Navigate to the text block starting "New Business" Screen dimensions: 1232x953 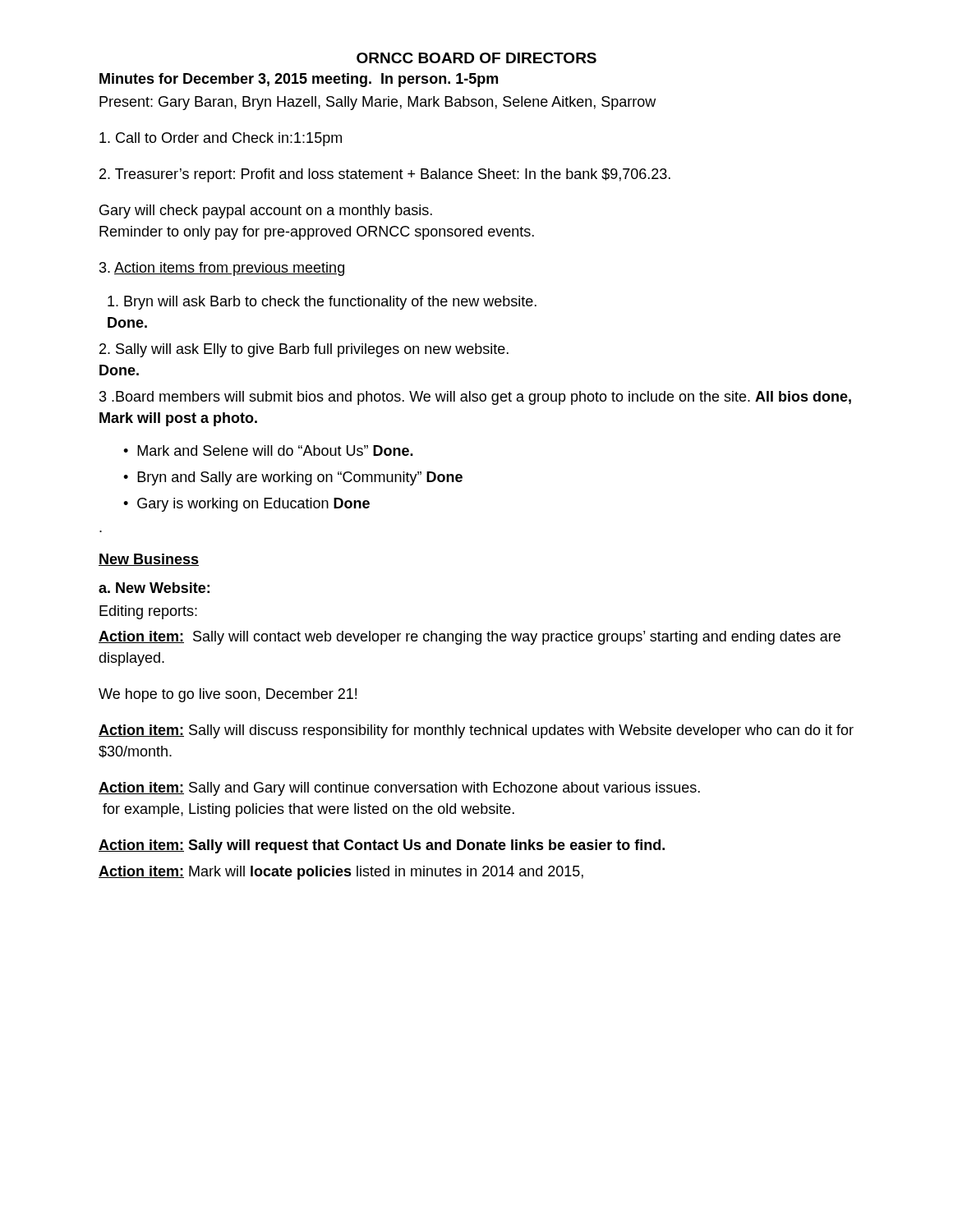point(149,560)
